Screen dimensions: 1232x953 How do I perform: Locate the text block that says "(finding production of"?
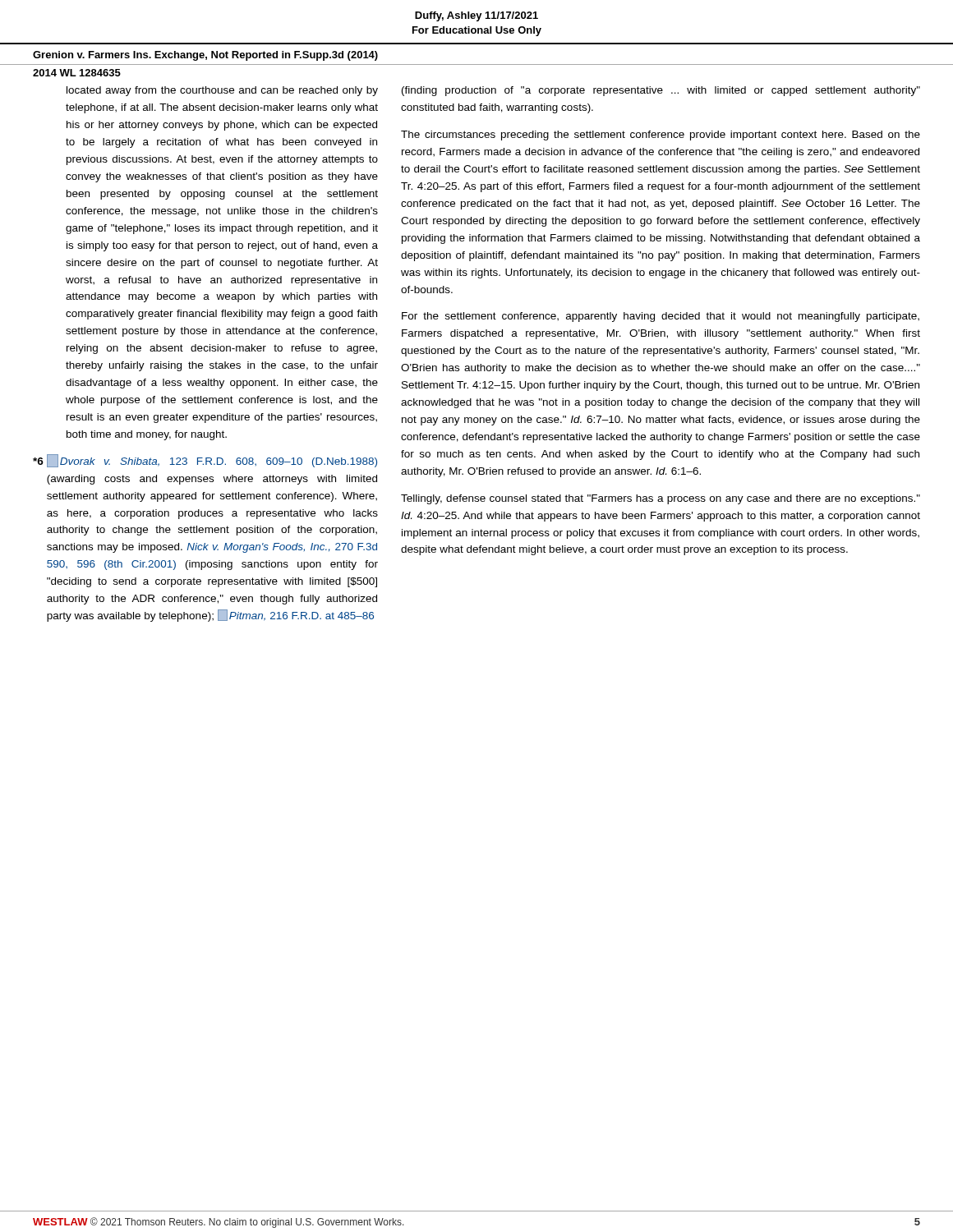point(661,321)
